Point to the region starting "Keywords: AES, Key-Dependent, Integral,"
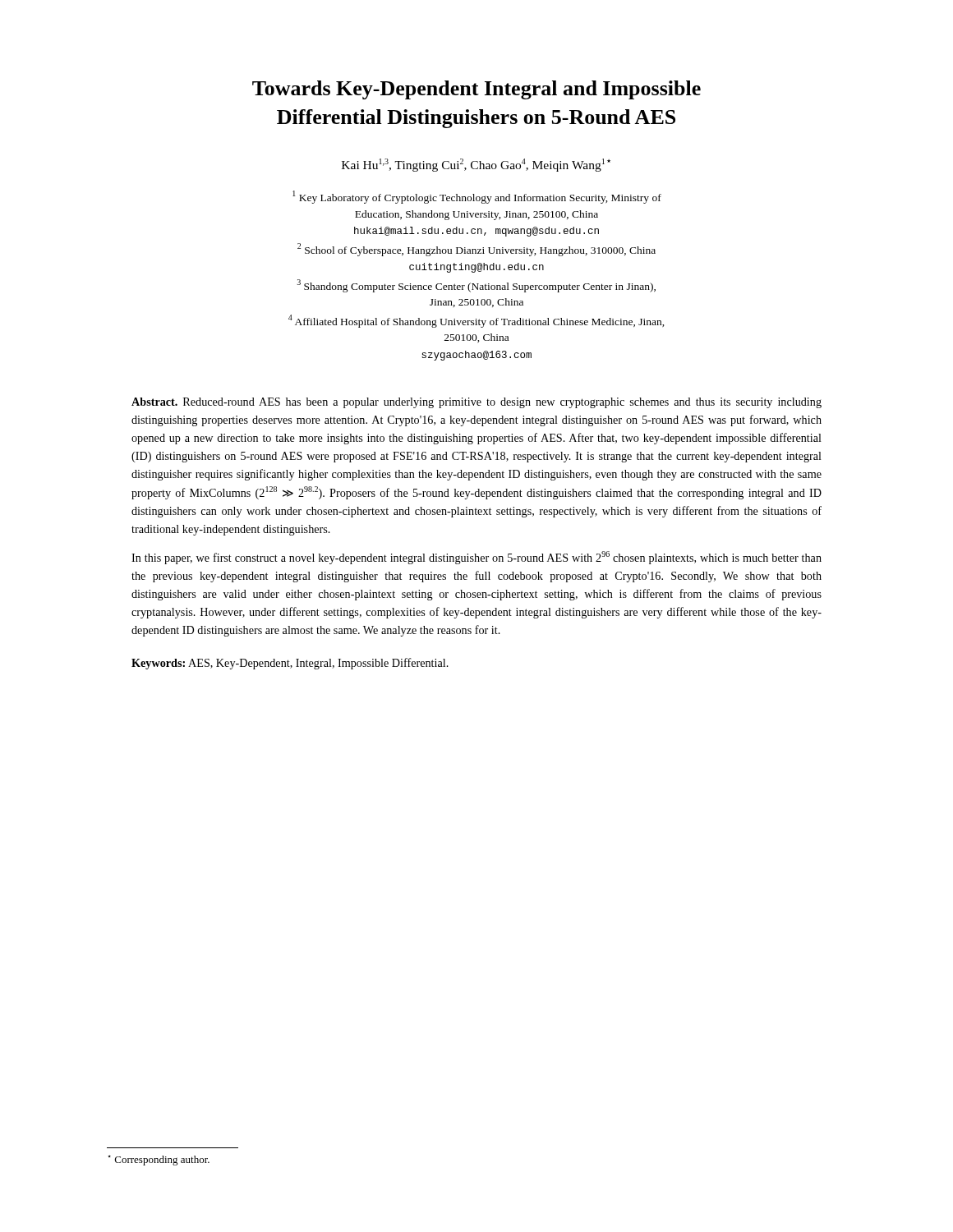The height and width of the screenshot is (1232, 953). (290, 663)
